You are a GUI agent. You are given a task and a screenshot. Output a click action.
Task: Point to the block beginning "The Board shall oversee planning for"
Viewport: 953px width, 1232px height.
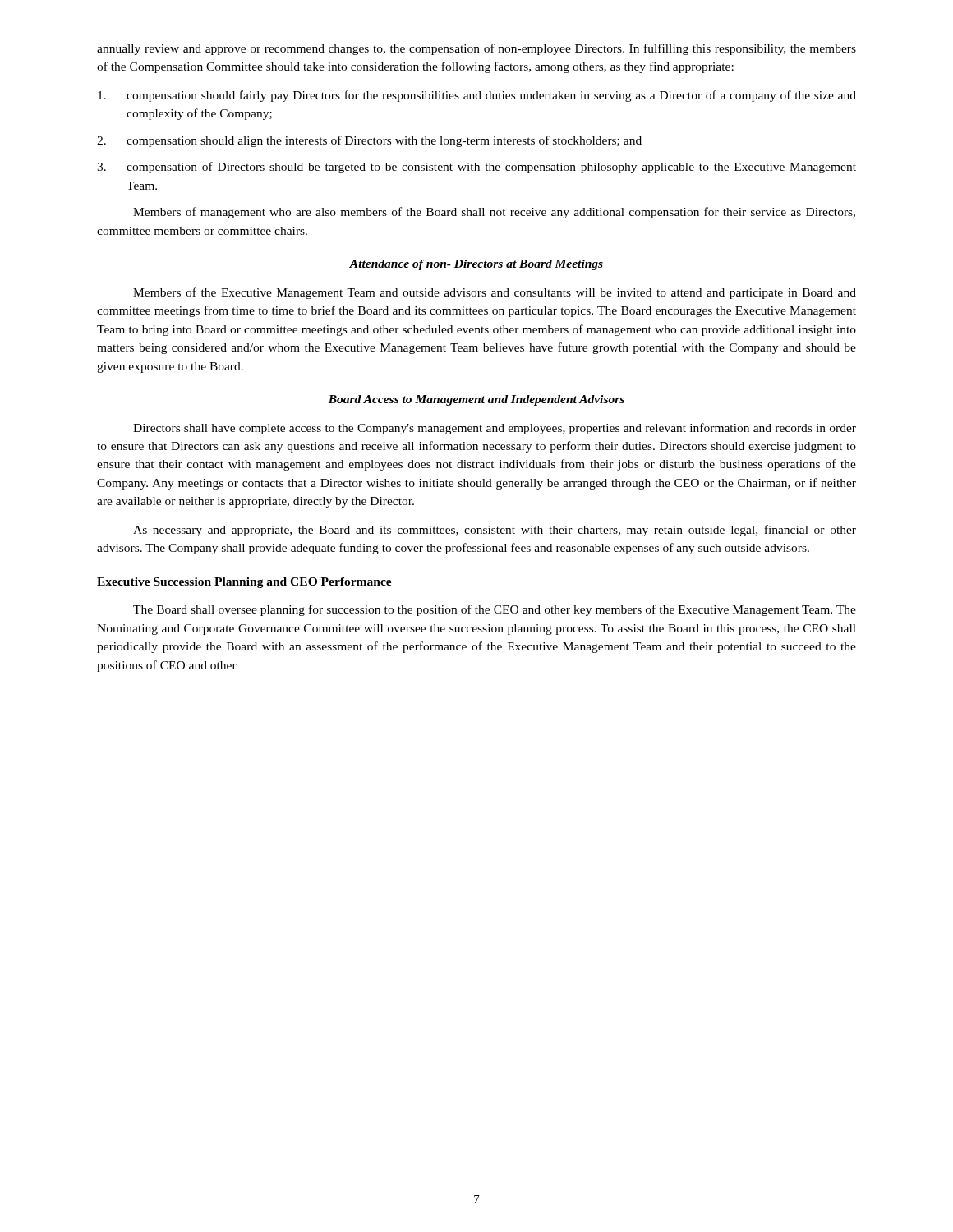tap(476, 637)
